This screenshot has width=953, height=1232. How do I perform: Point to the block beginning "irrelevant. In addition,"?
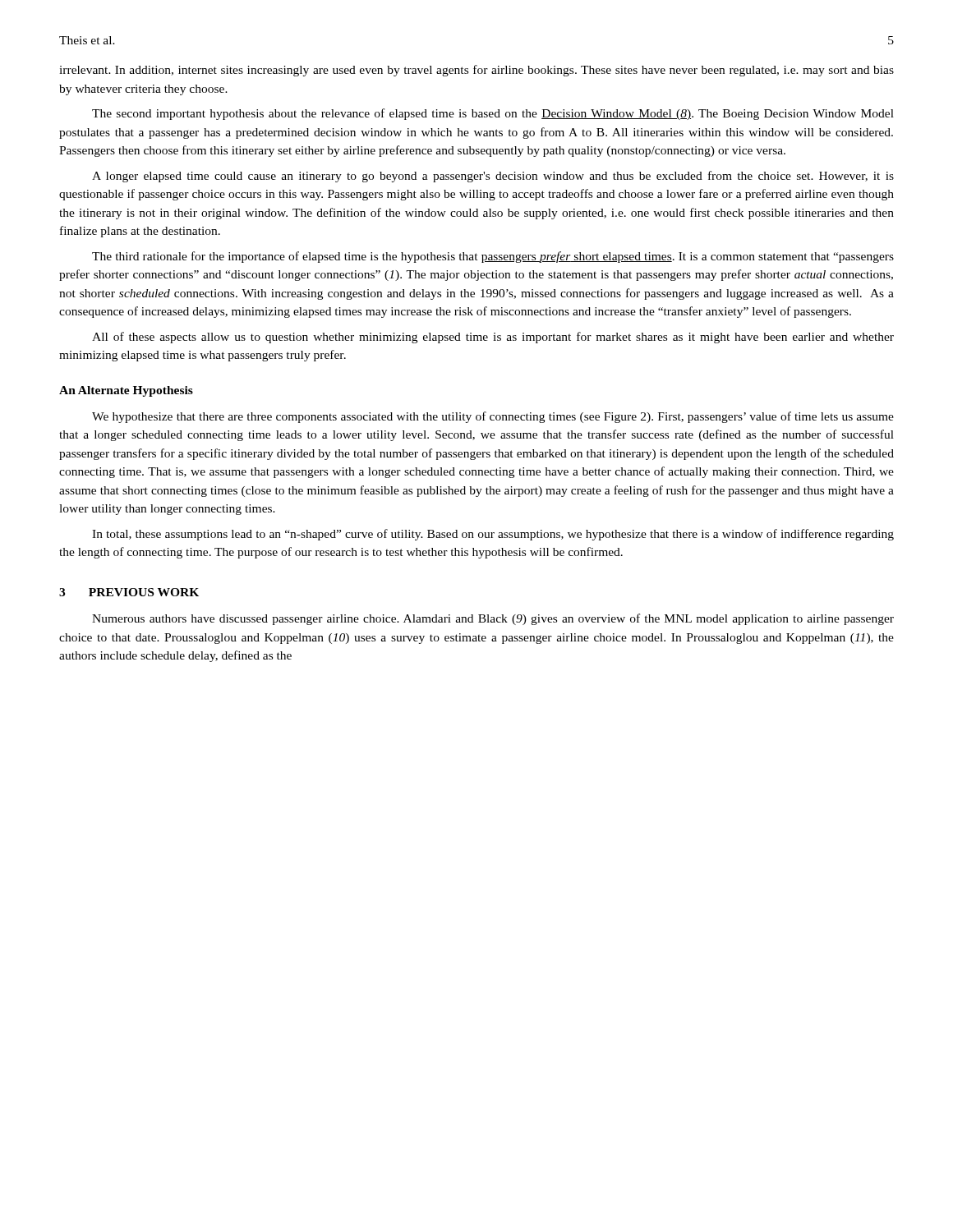point(476,80)
